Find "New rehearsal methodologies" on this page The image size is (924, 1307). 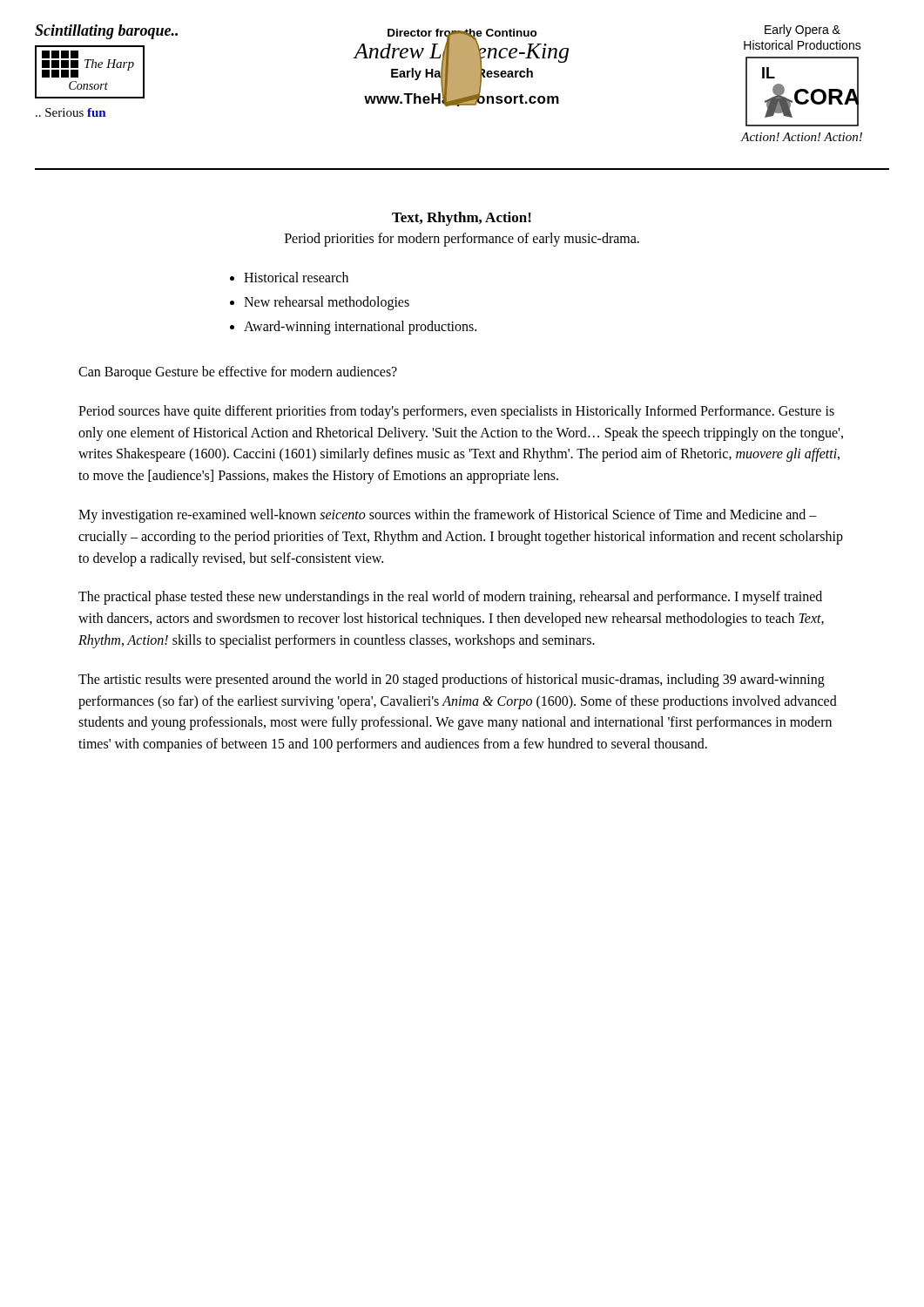[x=327, y=302]
